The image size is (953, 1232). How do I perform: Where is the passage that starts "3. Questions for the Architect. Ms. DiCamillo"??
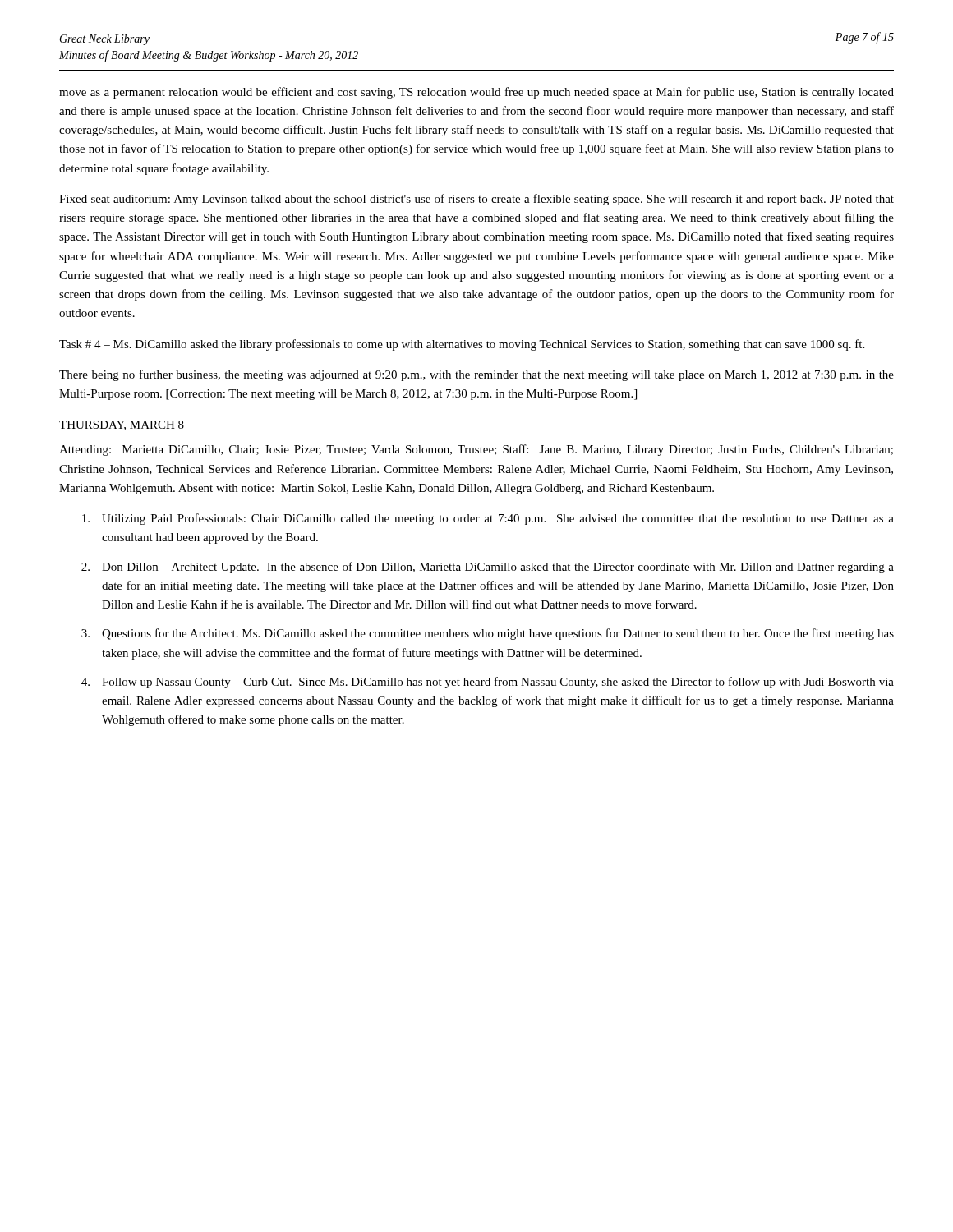click(476, 644)
